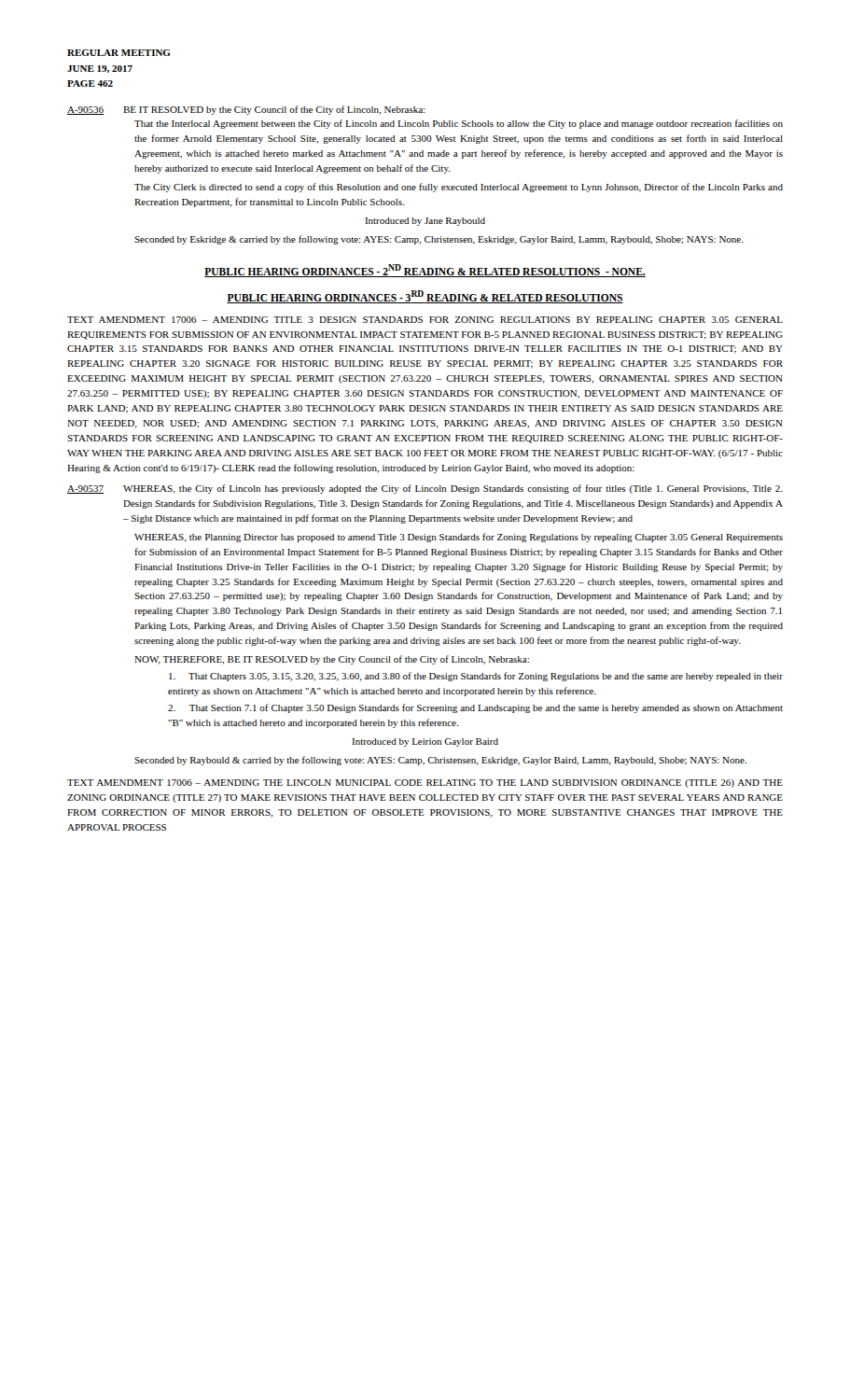Locate the block of text that opens with "TEXT AMENDMENT 17006 – AMENDING THE LINCOLN"
The height and width of the screenshot is (1400, 850).
point(425,804)
